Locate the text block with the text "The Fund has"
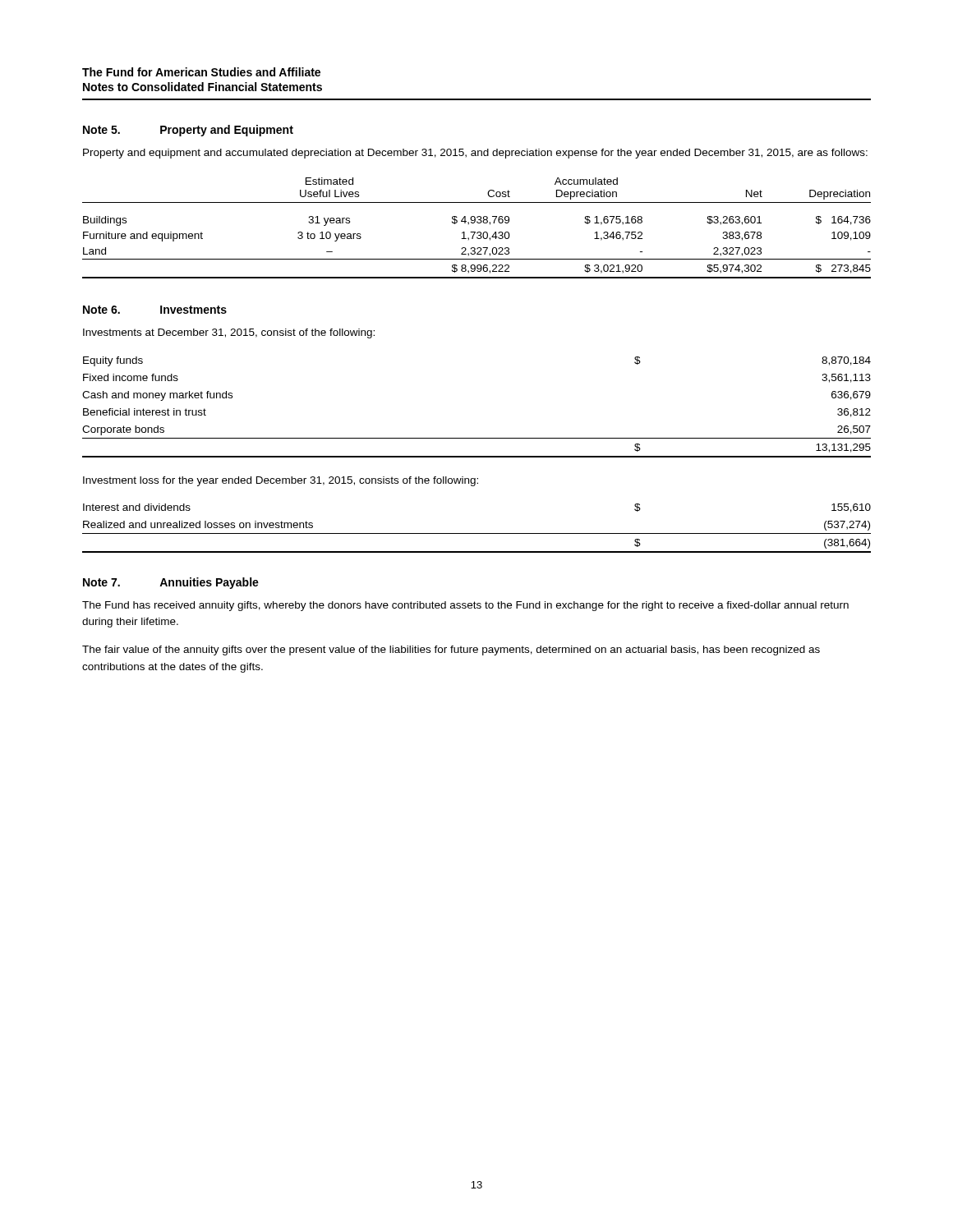The width and height of the screenshot is (953, 1232). click(466, 613)
